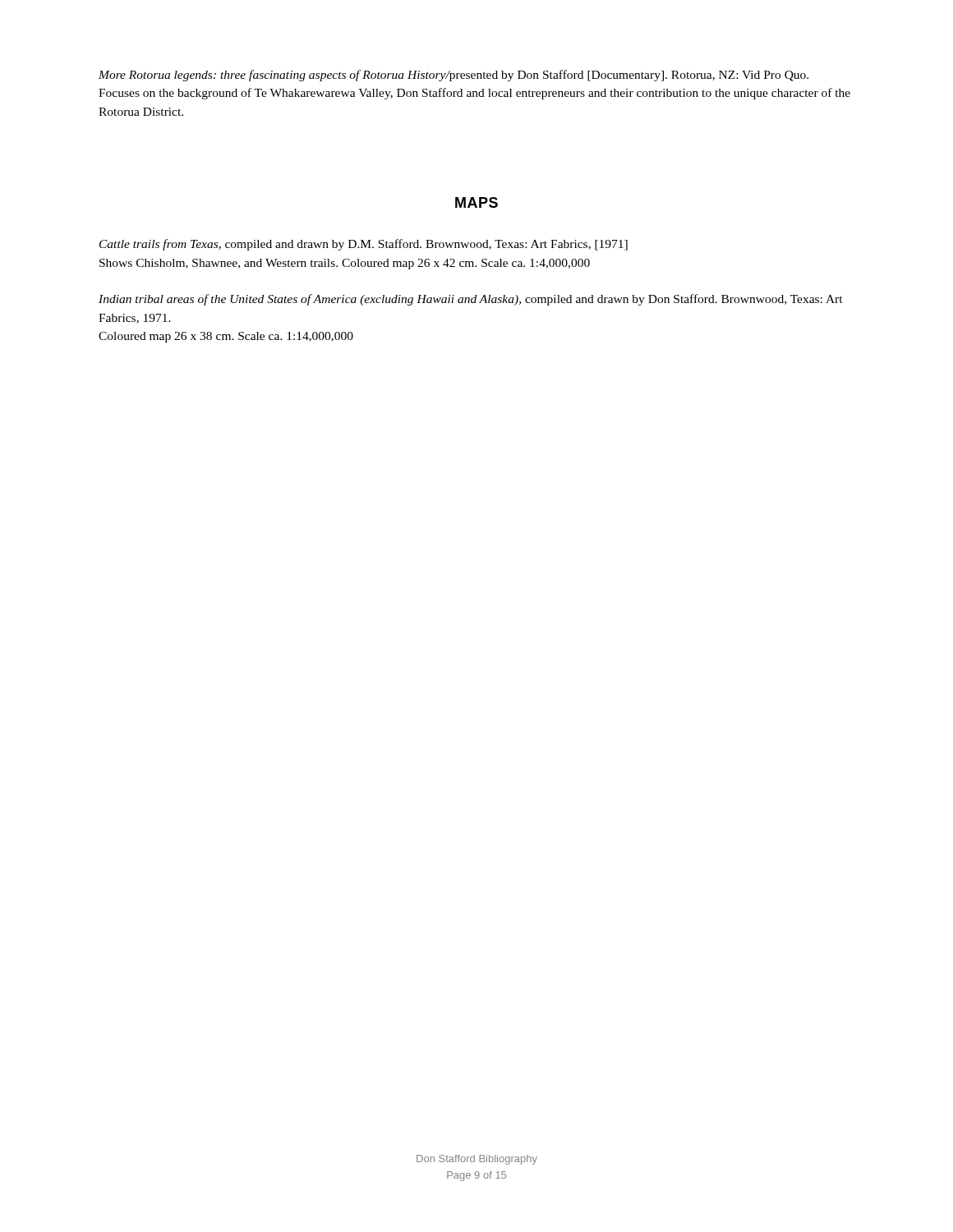Click the passage that begins "Indian tribal areas of the United"
The image size is (953, 1232).
(471, 300)
